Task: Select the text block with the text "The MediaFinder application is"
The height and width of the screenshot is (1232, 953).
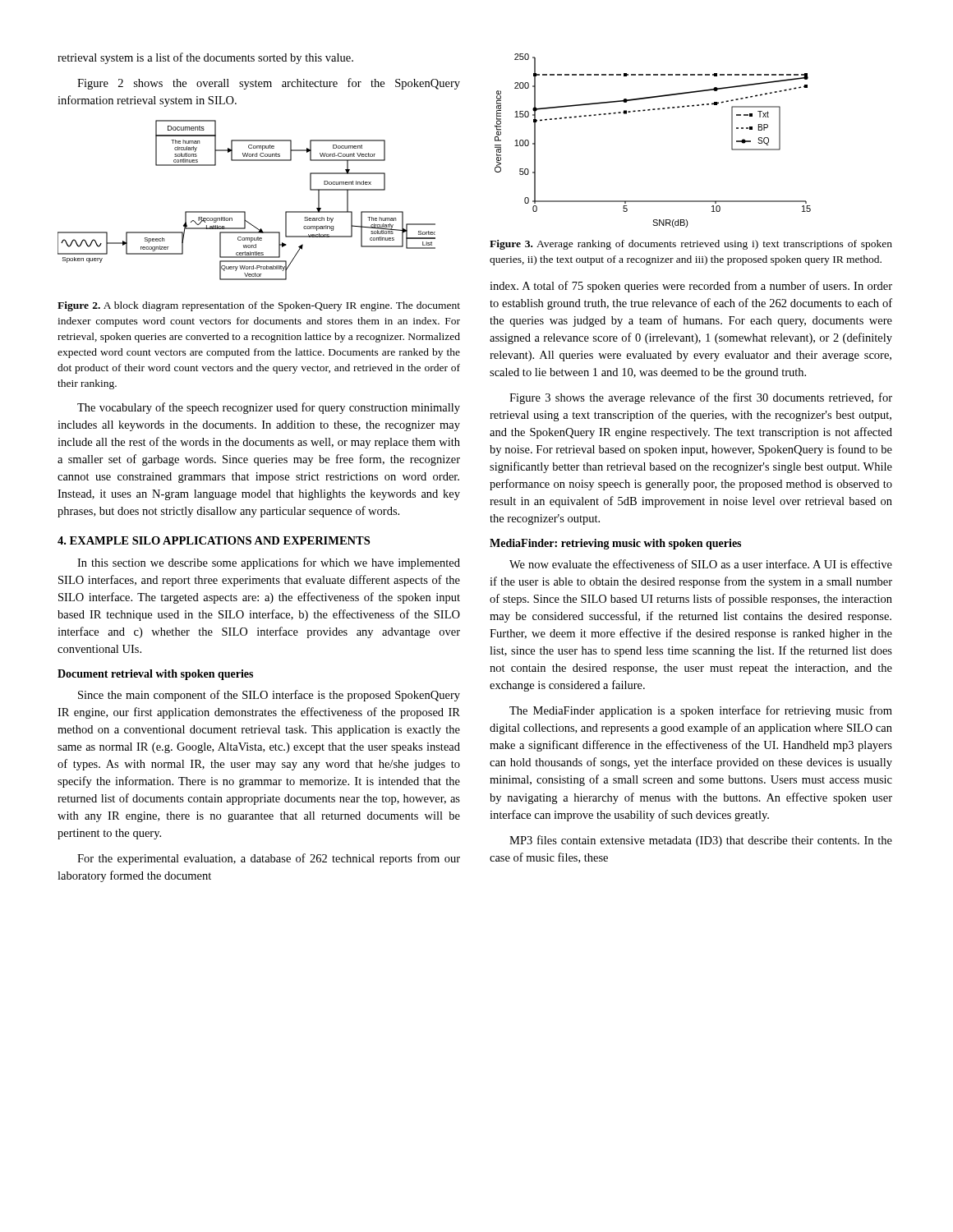Action: [x=691, y=763]
